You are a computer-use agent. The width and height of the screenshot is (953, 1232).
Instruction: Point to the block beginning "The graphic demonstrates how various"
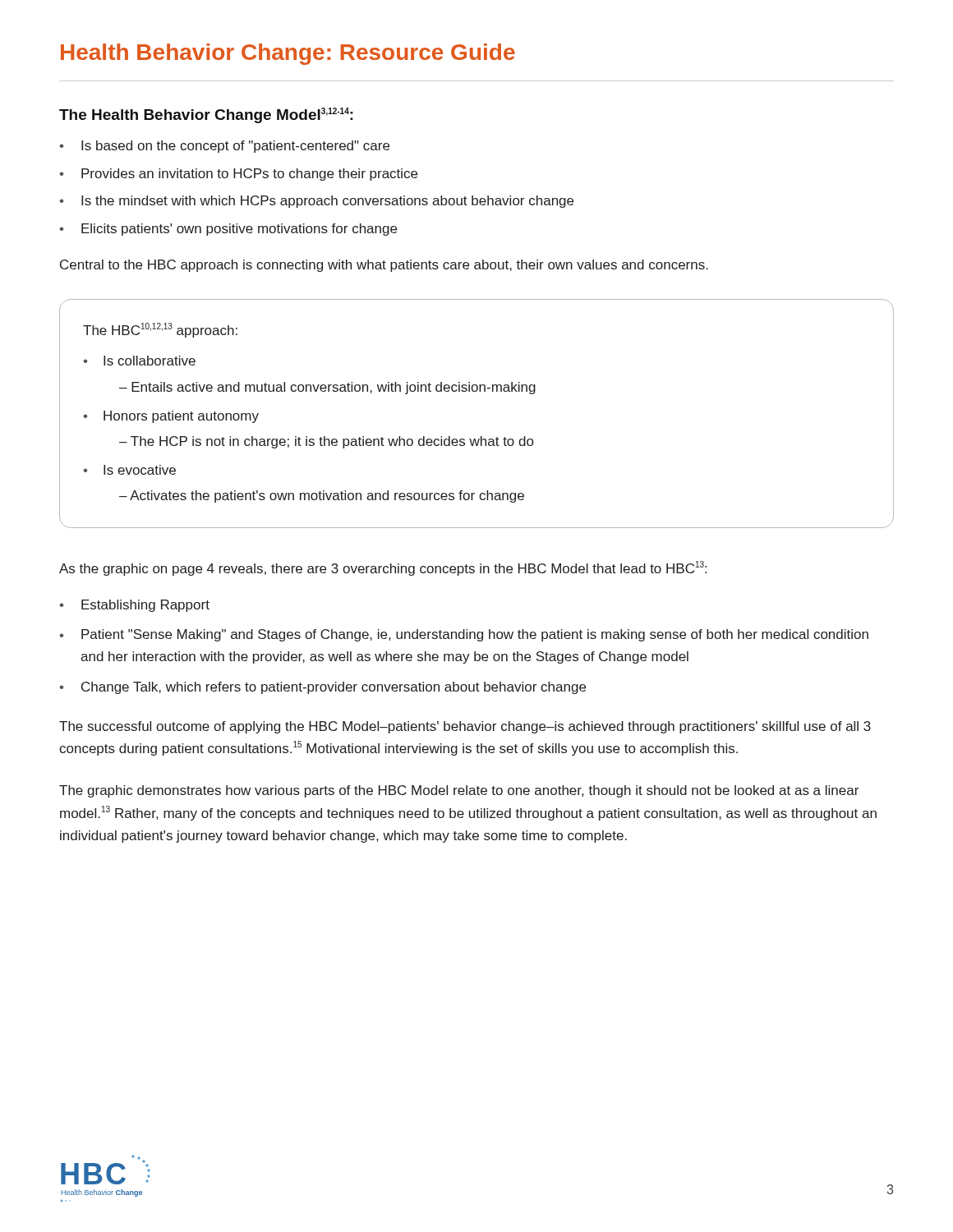point(468,813)
